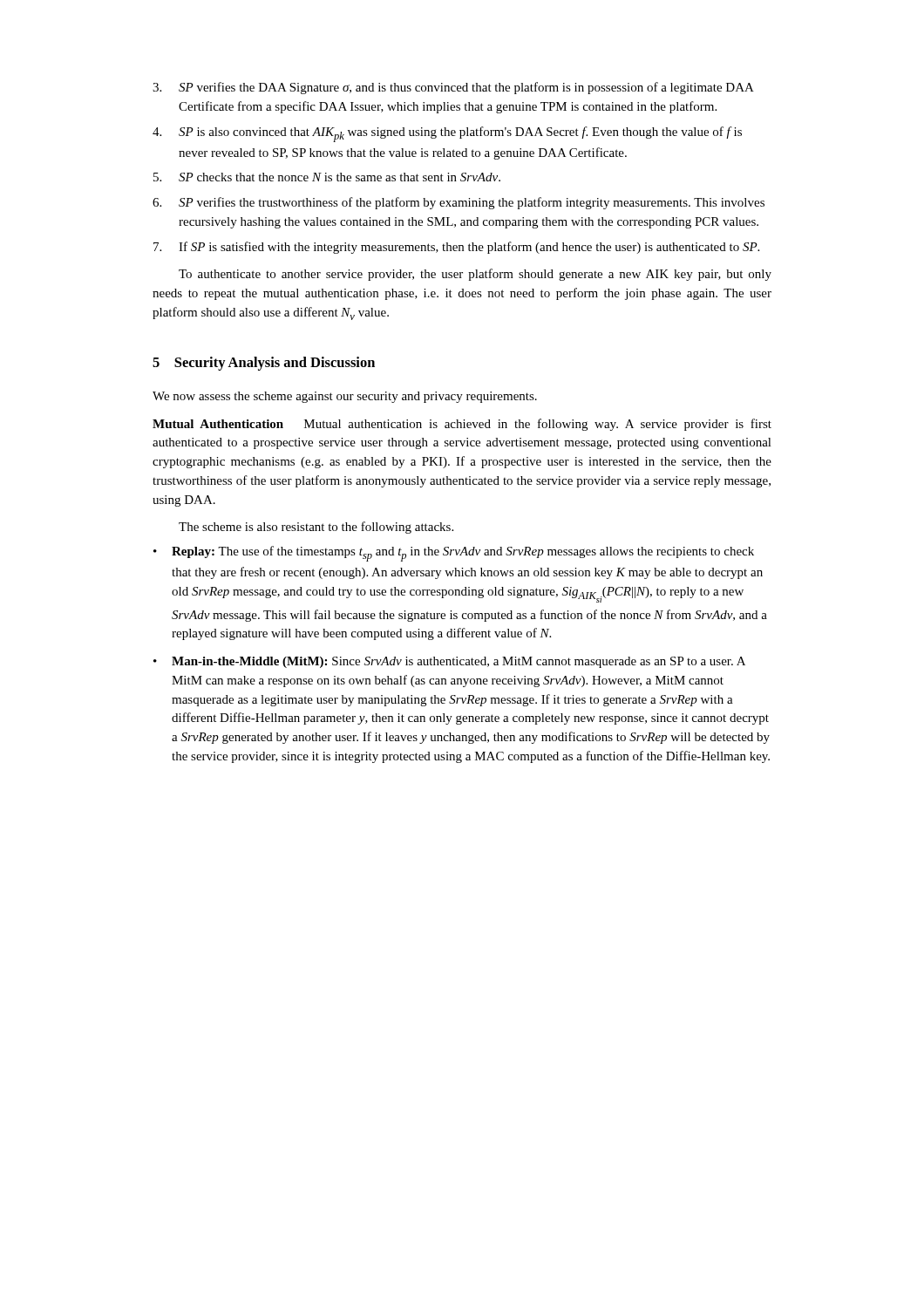Point to the block starting "The scheme is also resistant to the following"

coord(317,527)
